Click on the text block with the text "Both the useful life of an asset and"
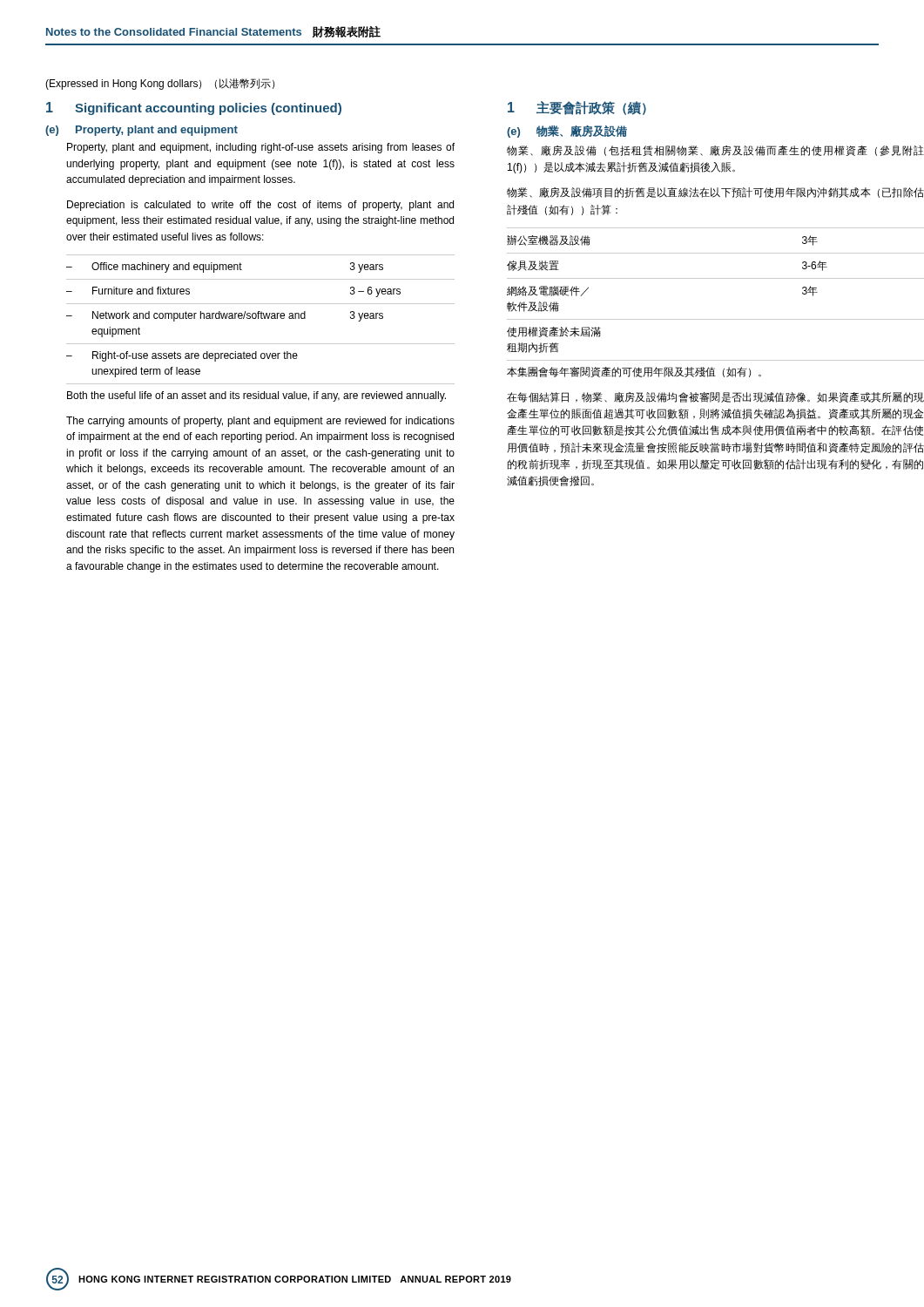Viewport: 924px width, 1307px height. coord(260,396)
